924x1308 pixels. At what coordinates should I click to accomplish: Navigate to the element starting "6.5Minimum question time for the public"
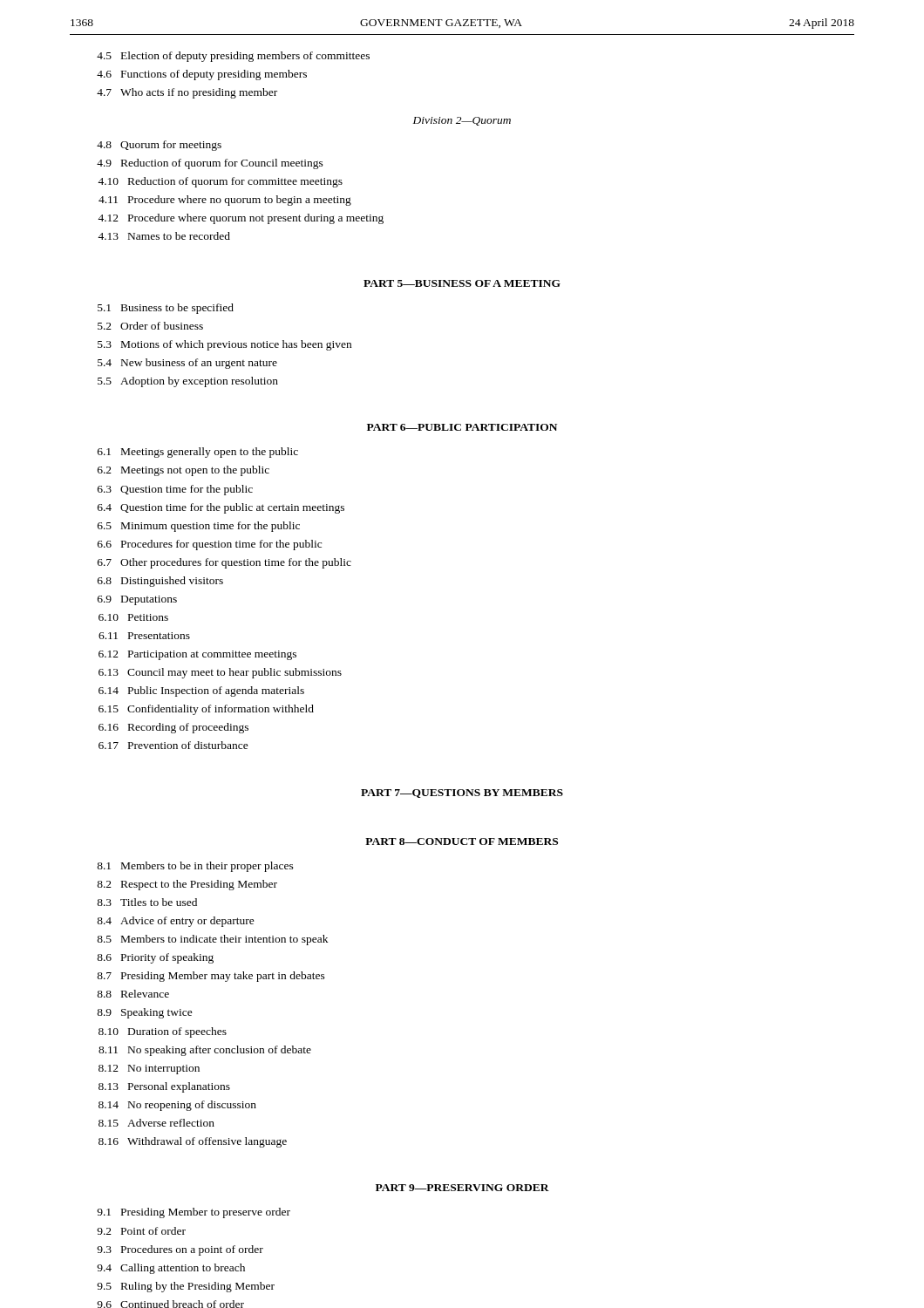pos(185,525)
